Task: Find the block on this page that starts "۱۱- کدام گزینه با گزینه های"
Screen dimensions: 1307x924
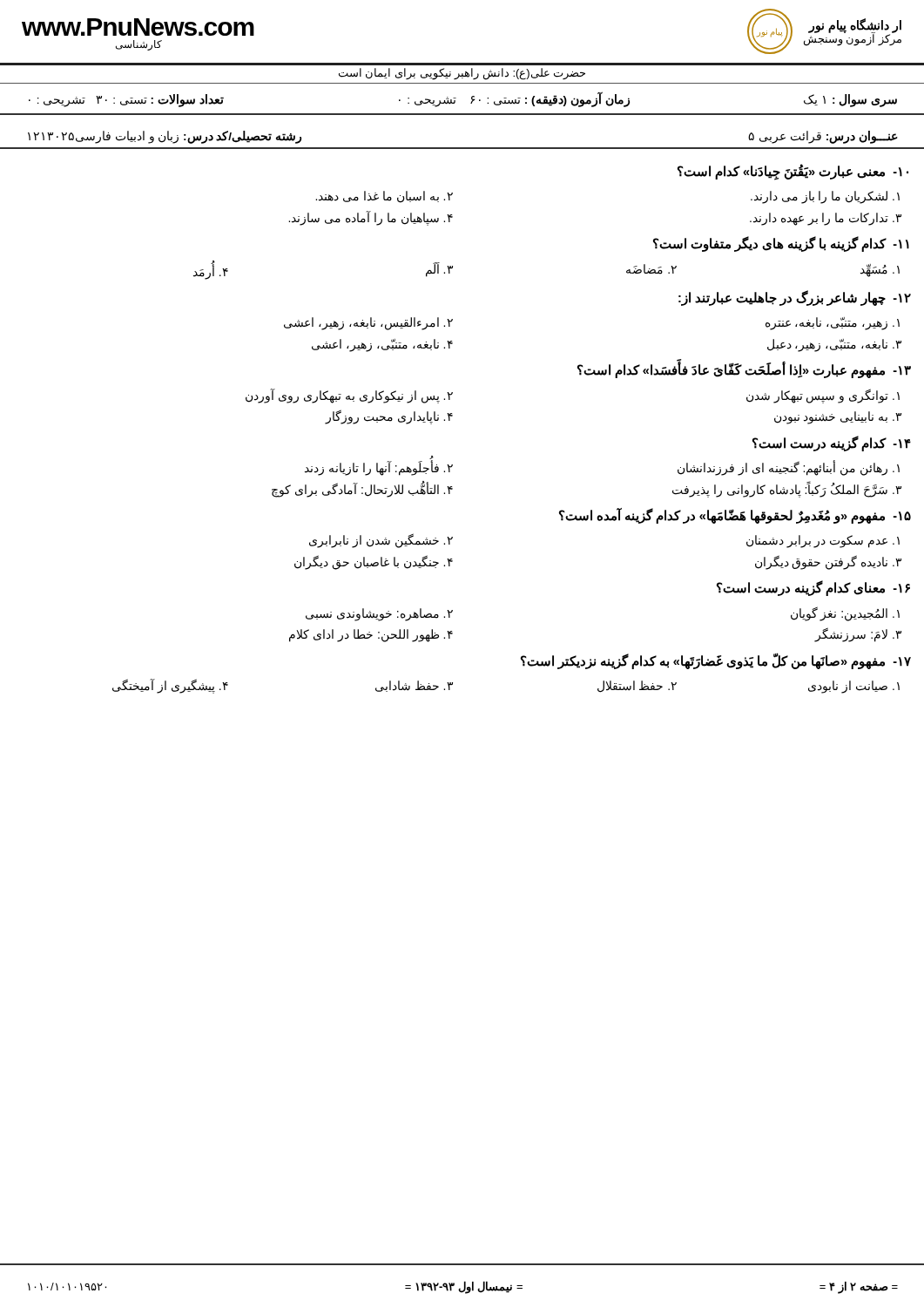Action: [x=781, y=244]
